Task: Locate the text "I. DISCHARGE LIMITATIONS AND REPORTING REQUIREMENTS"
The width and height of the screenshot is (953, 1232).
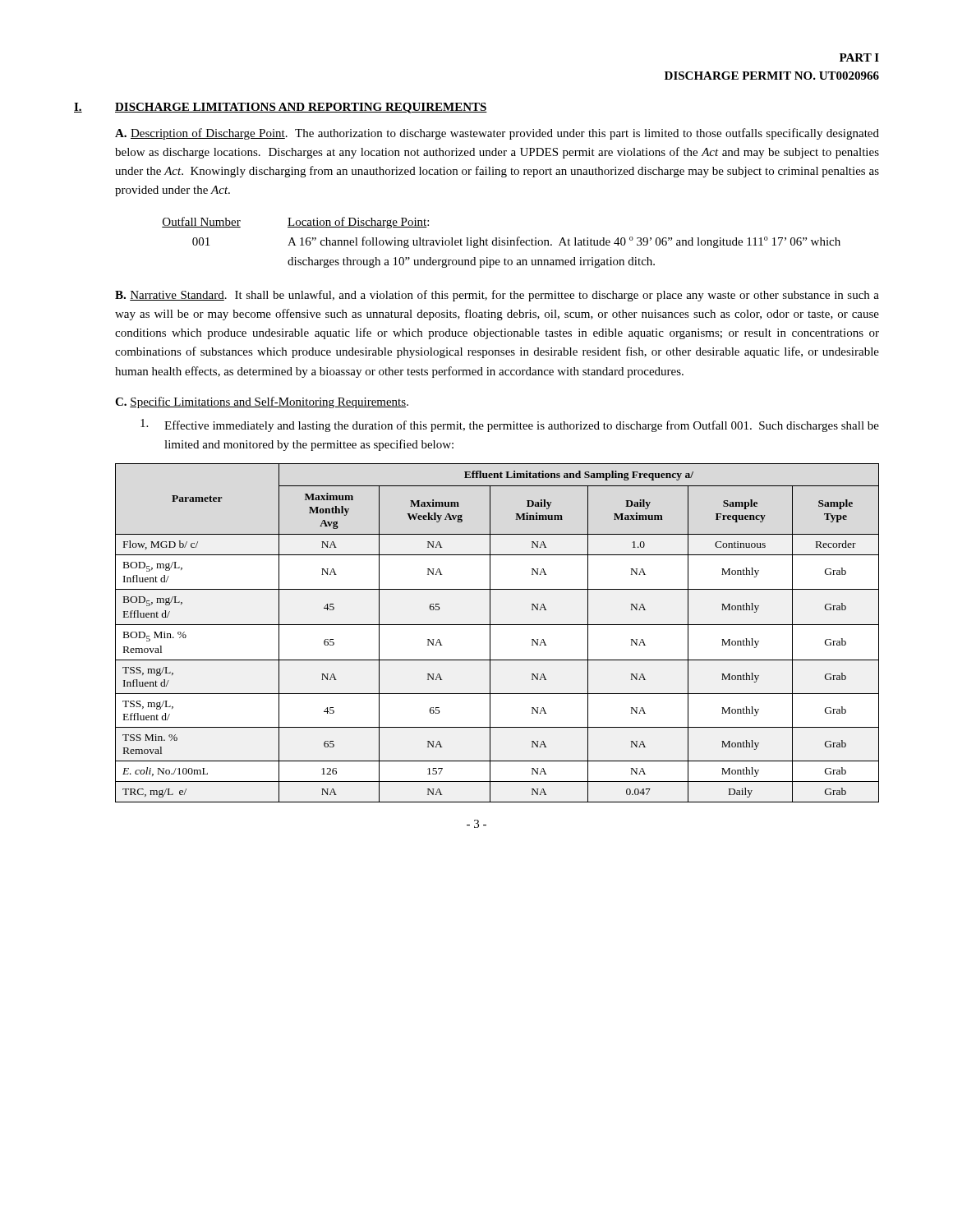Action: point(280,107)
